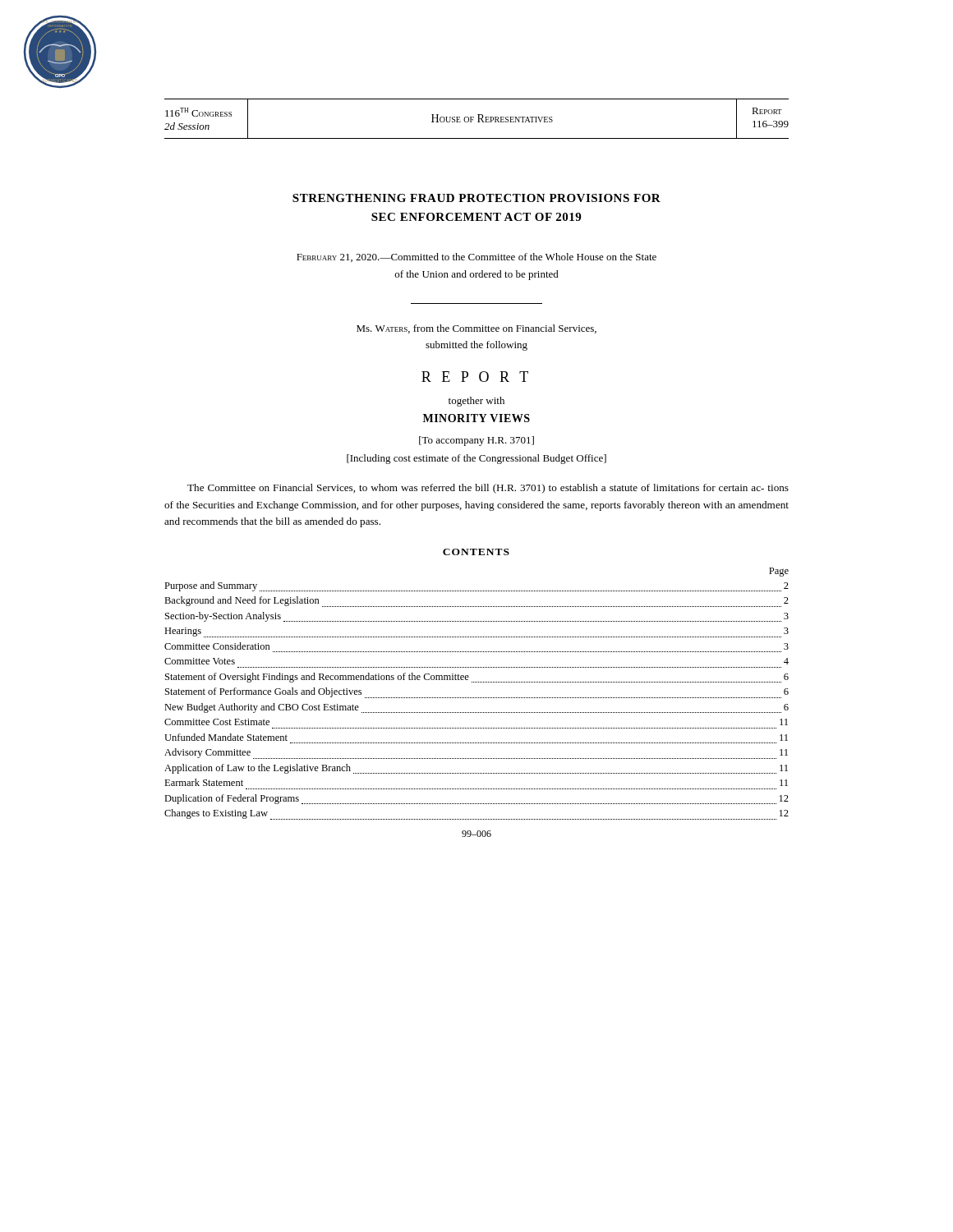Navigate to the block starting "R E P O R T"
Screen dimensions: 1232x953
[x=476, y=377]
